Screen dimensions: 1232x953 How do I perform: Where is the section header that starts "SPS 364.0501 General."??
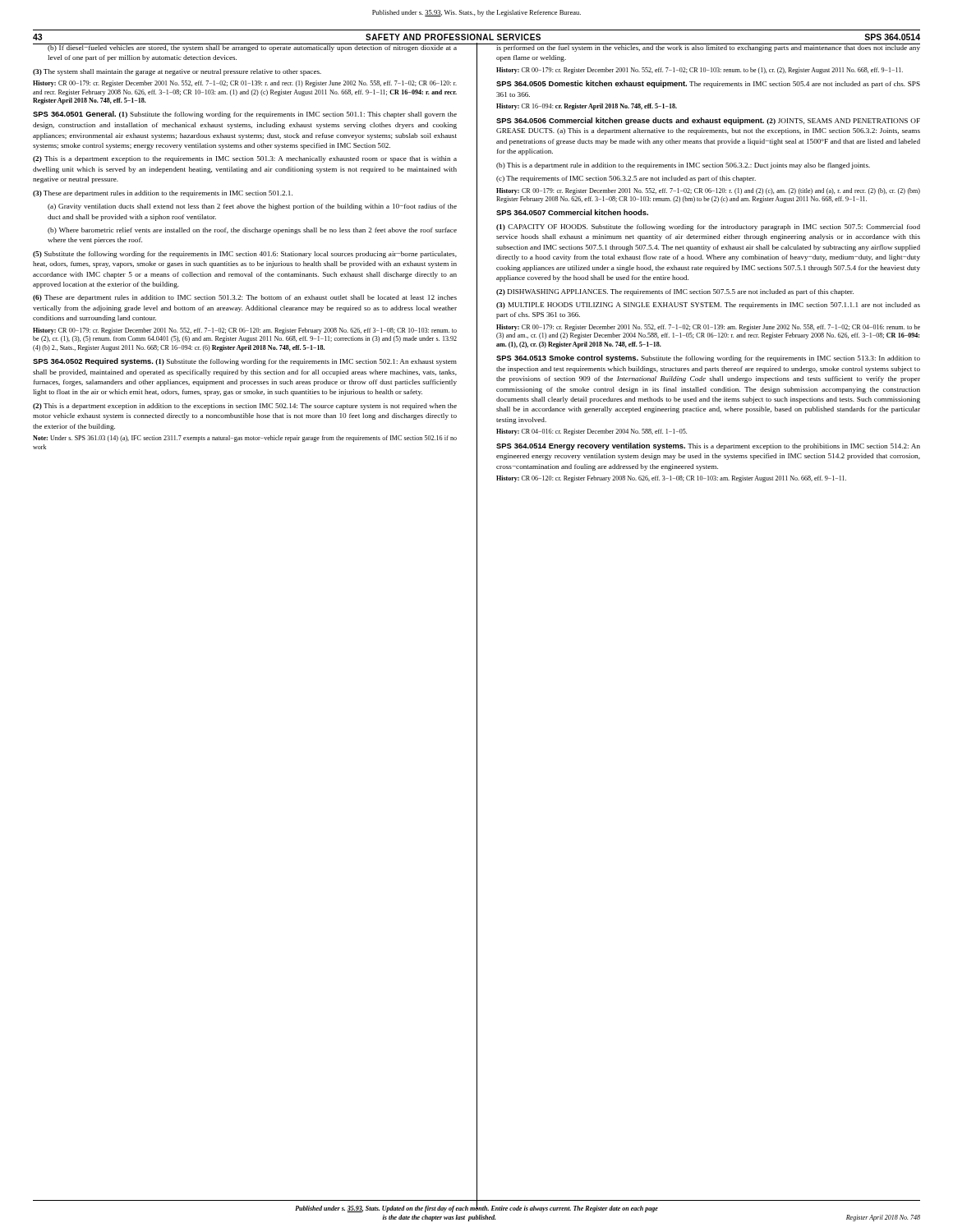point(245,130)
